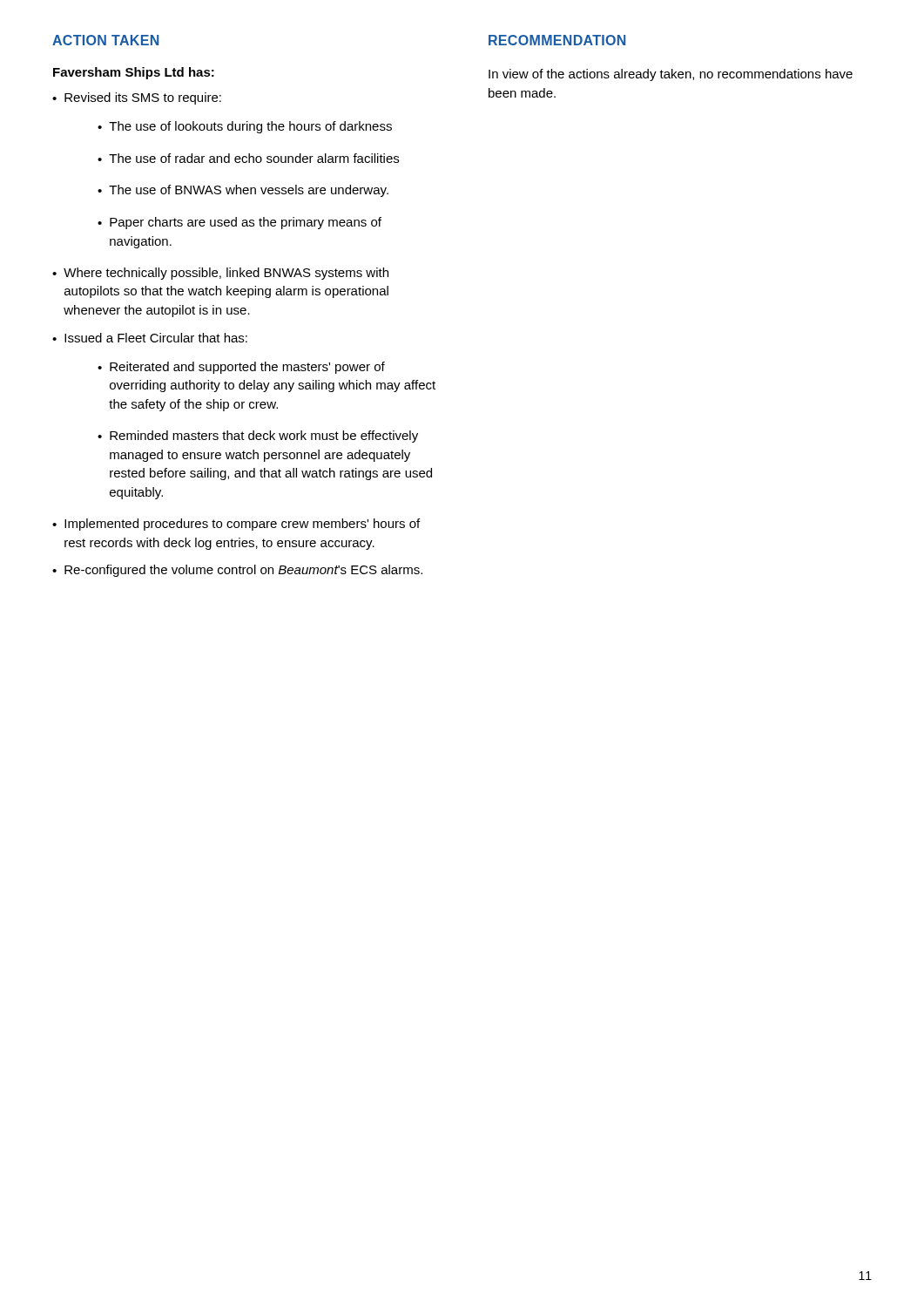Image resolution: width=924 pixels, height=1307 pixels.
Task: Find the block on this page that starts "• The use of radar and echo"
Action: [249, 158]
